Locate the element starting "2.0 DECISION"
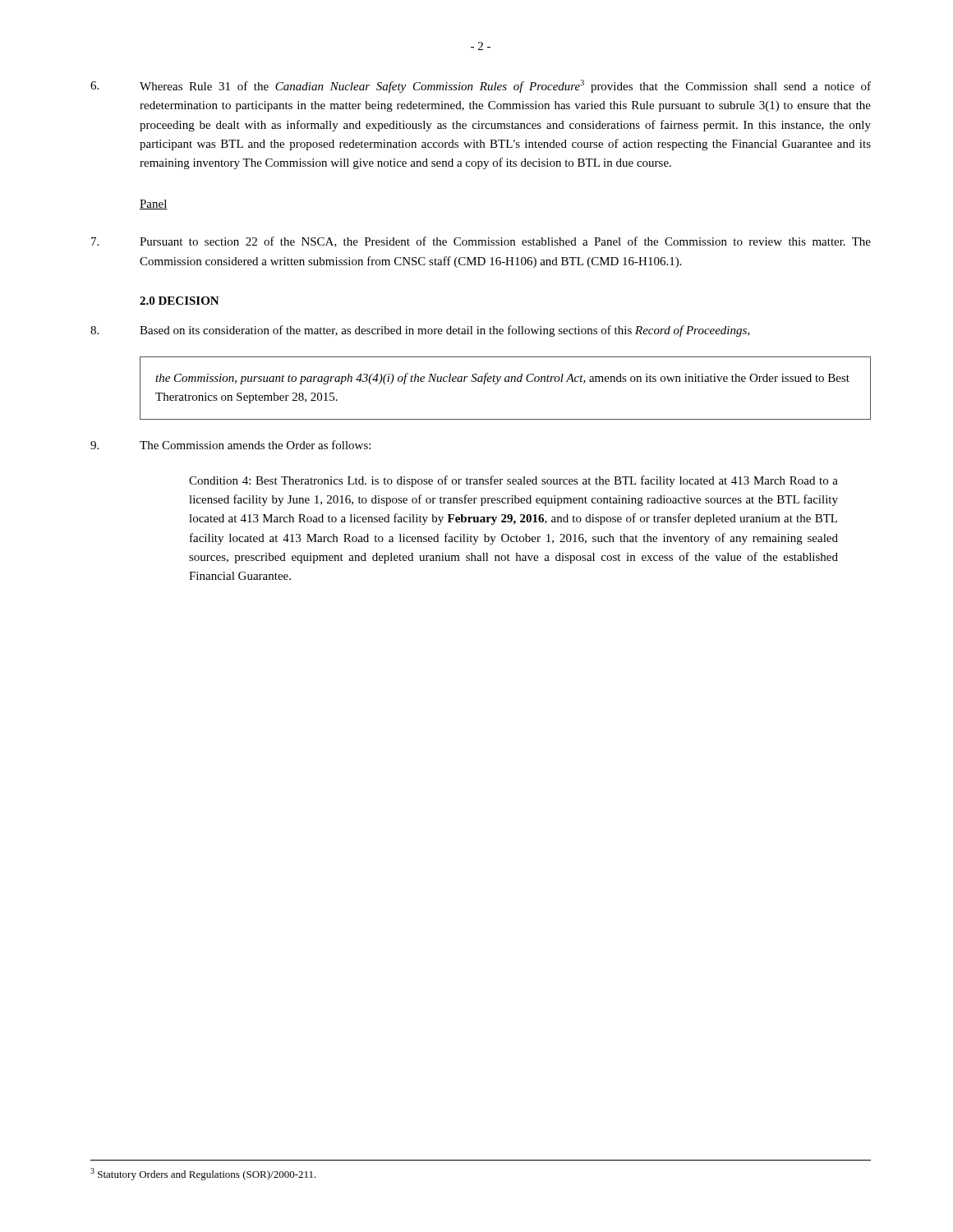The image size is (953, 1232). (179, 300)
